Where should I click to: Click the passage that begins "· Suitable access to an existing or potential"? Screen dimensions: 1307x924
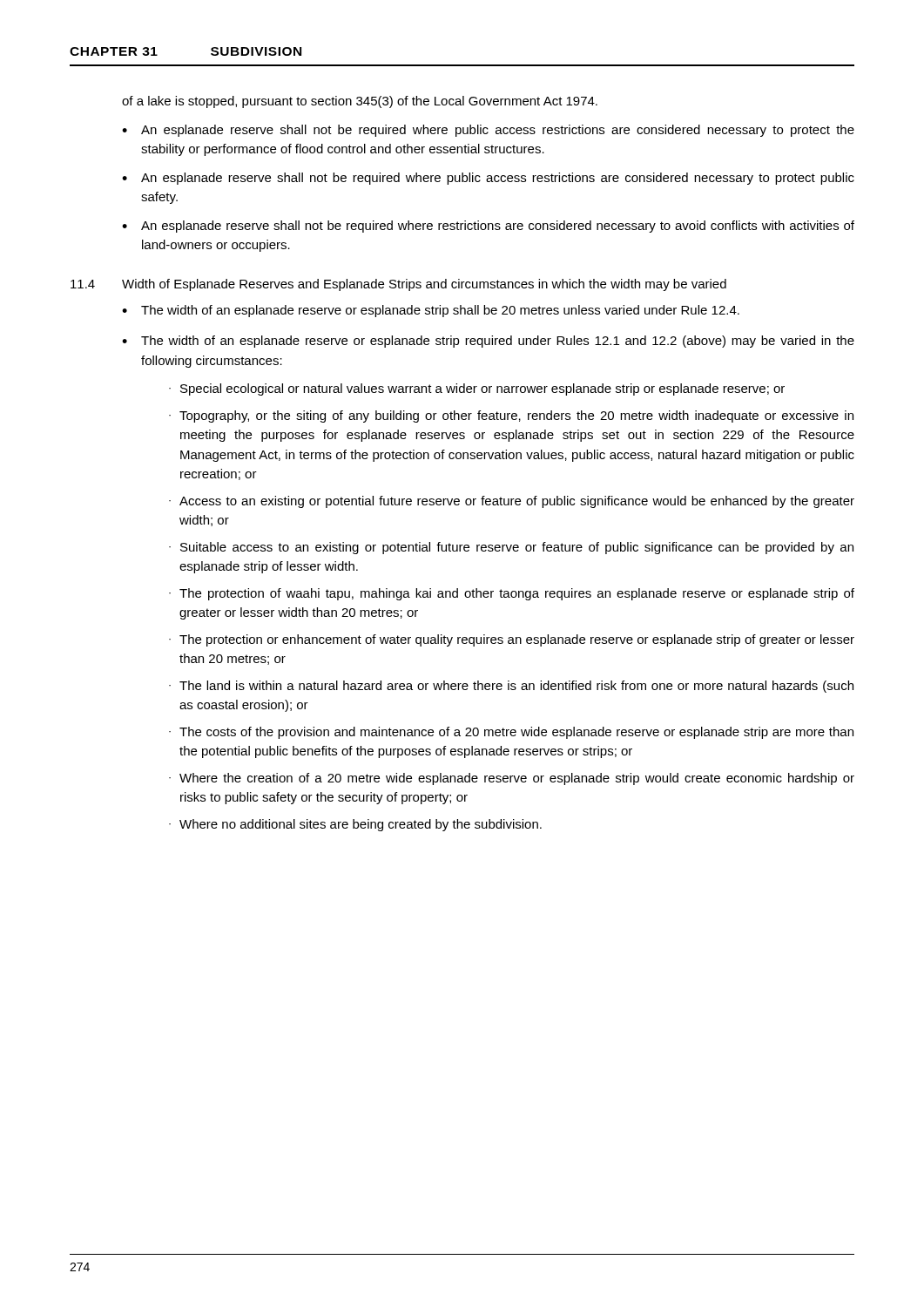(x=507, y=557)
